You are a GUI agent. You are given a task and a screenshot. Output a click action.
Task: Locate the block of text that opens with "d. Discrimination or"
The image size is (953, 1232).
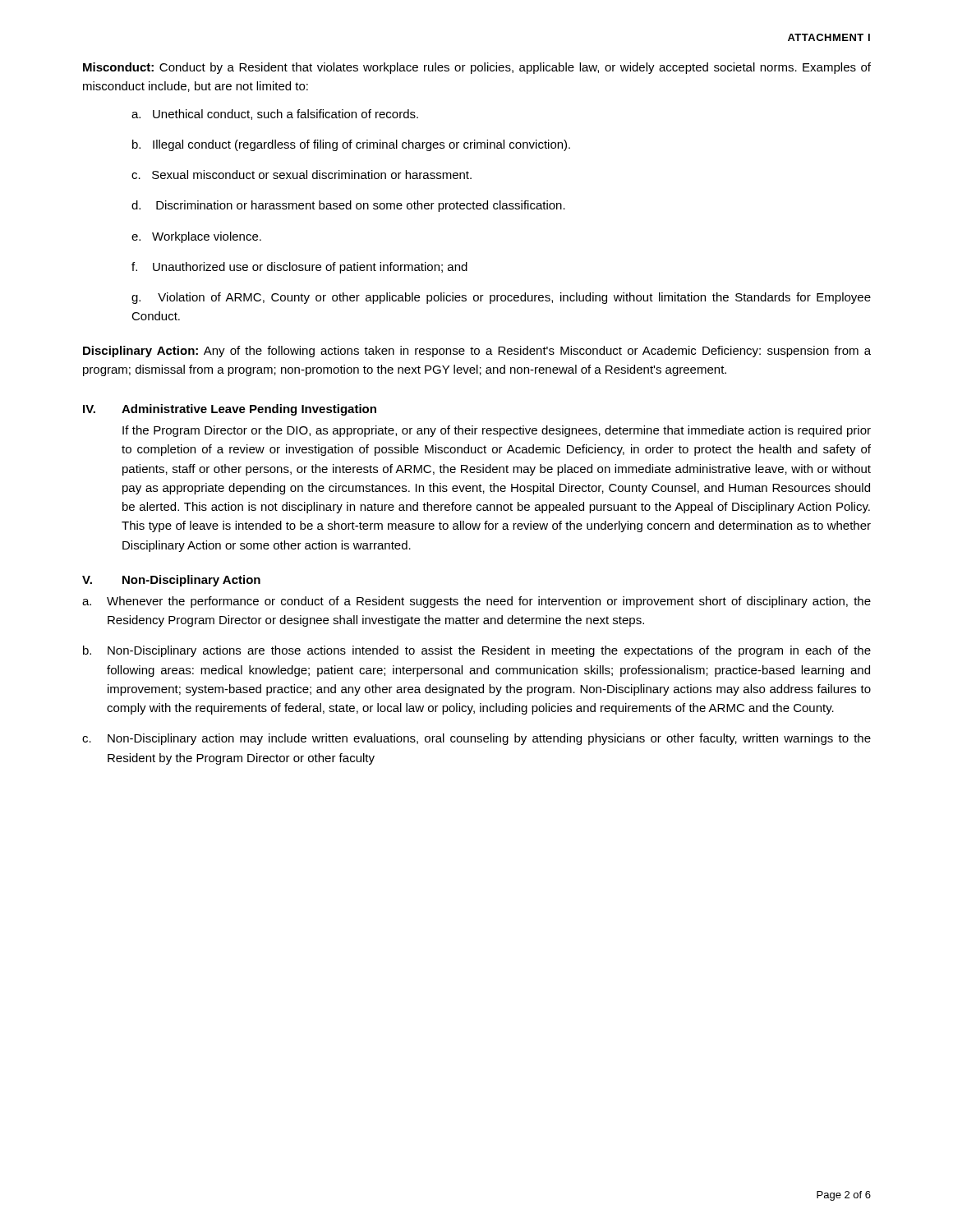(349, 205)
